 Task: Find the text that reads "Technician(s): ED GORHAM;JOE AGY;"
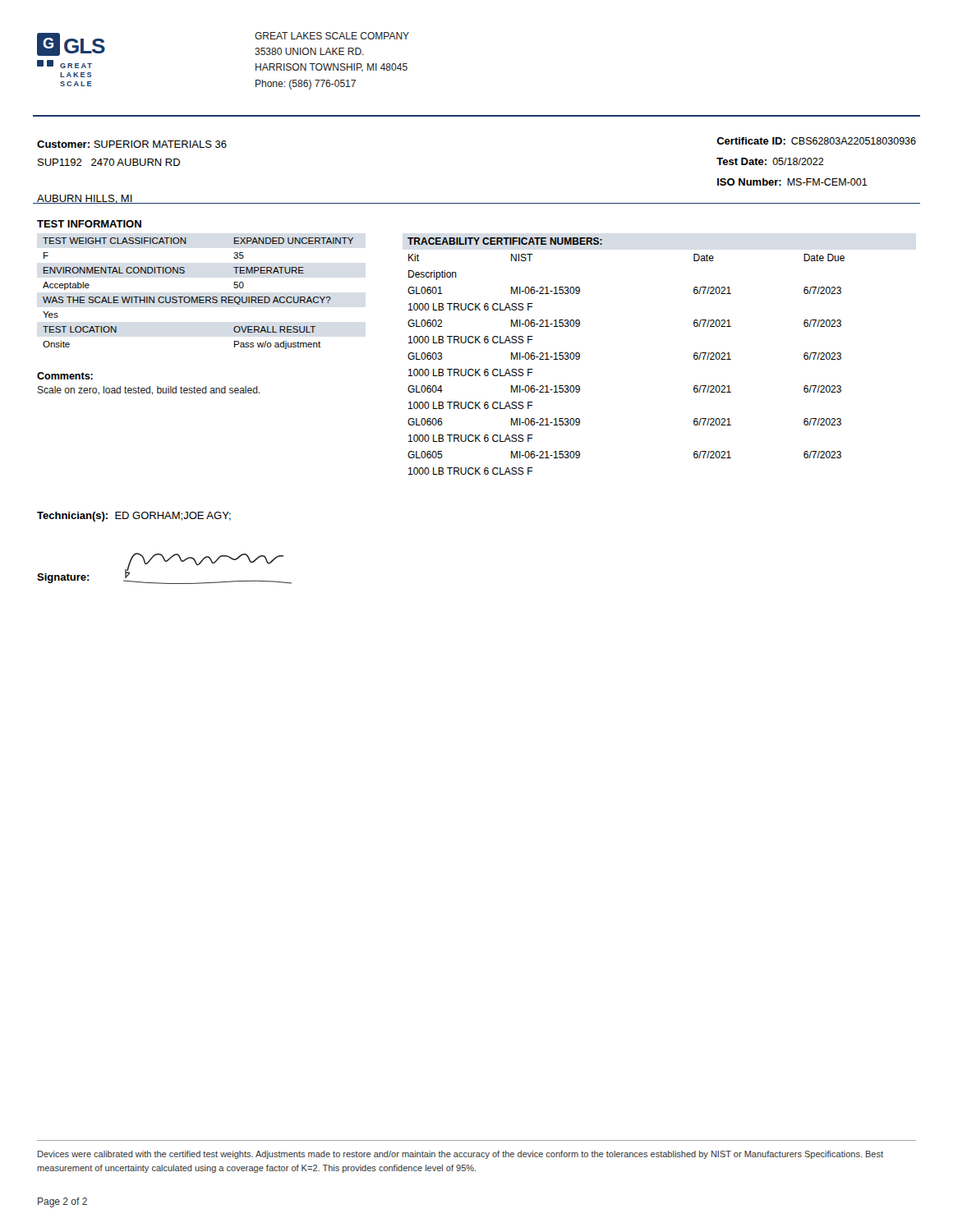point(134,515)
